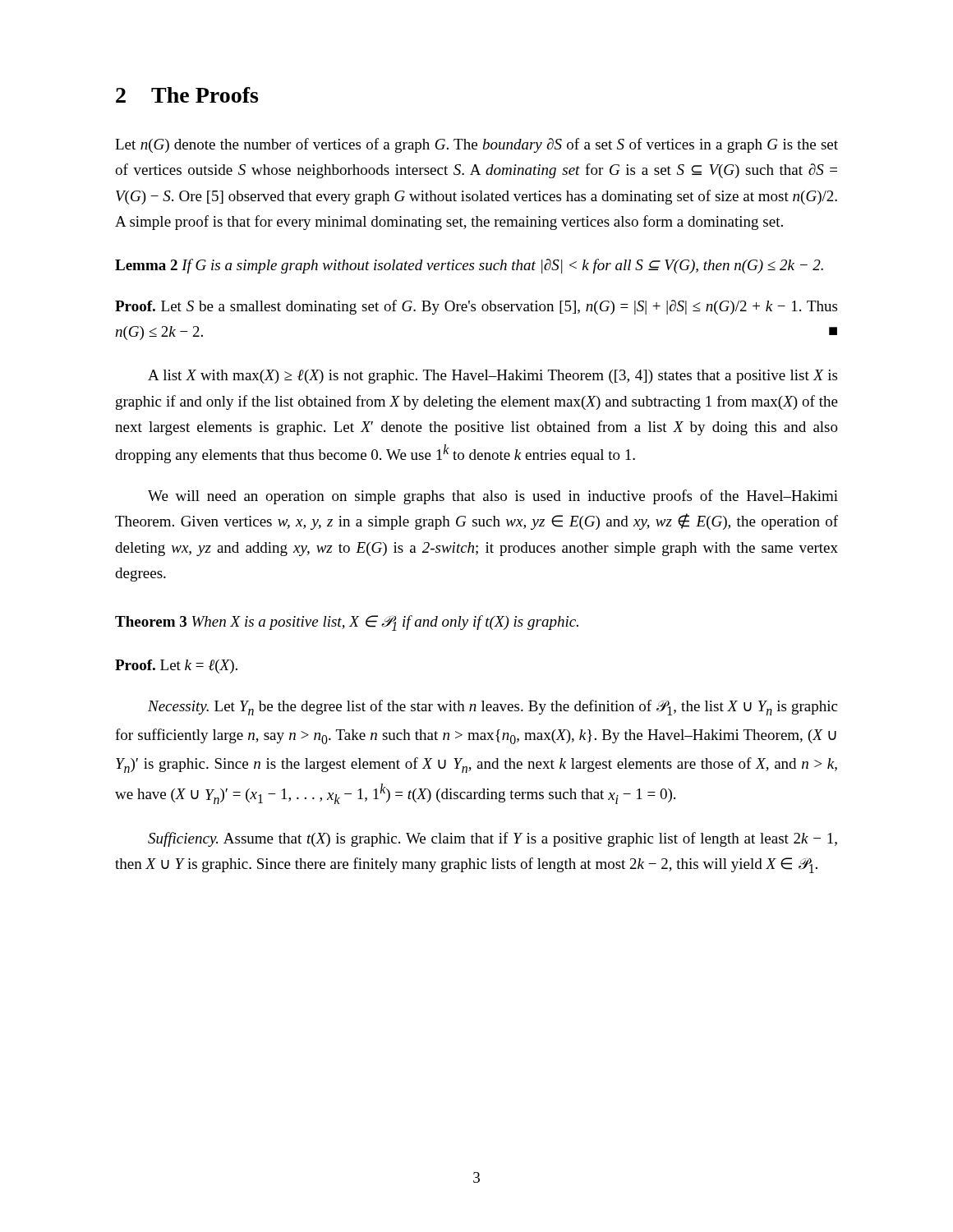
Task: Point to the block beginning "Proof. Let S"
Action: [476, 319]
